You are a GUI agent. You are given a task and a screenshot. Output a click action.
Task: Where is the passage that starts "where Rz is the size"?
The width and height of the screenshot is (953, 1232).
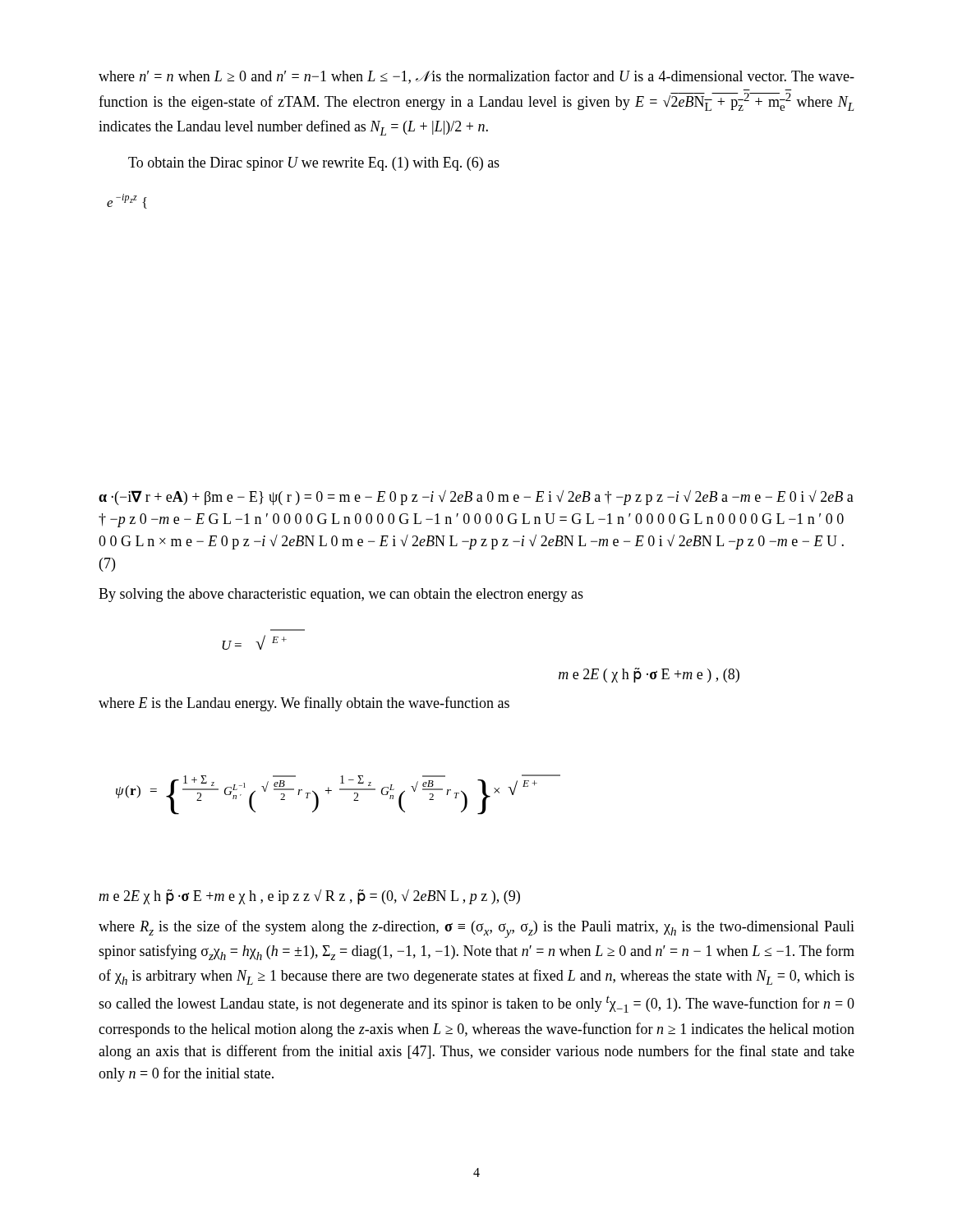click(x=476, y=1000)
